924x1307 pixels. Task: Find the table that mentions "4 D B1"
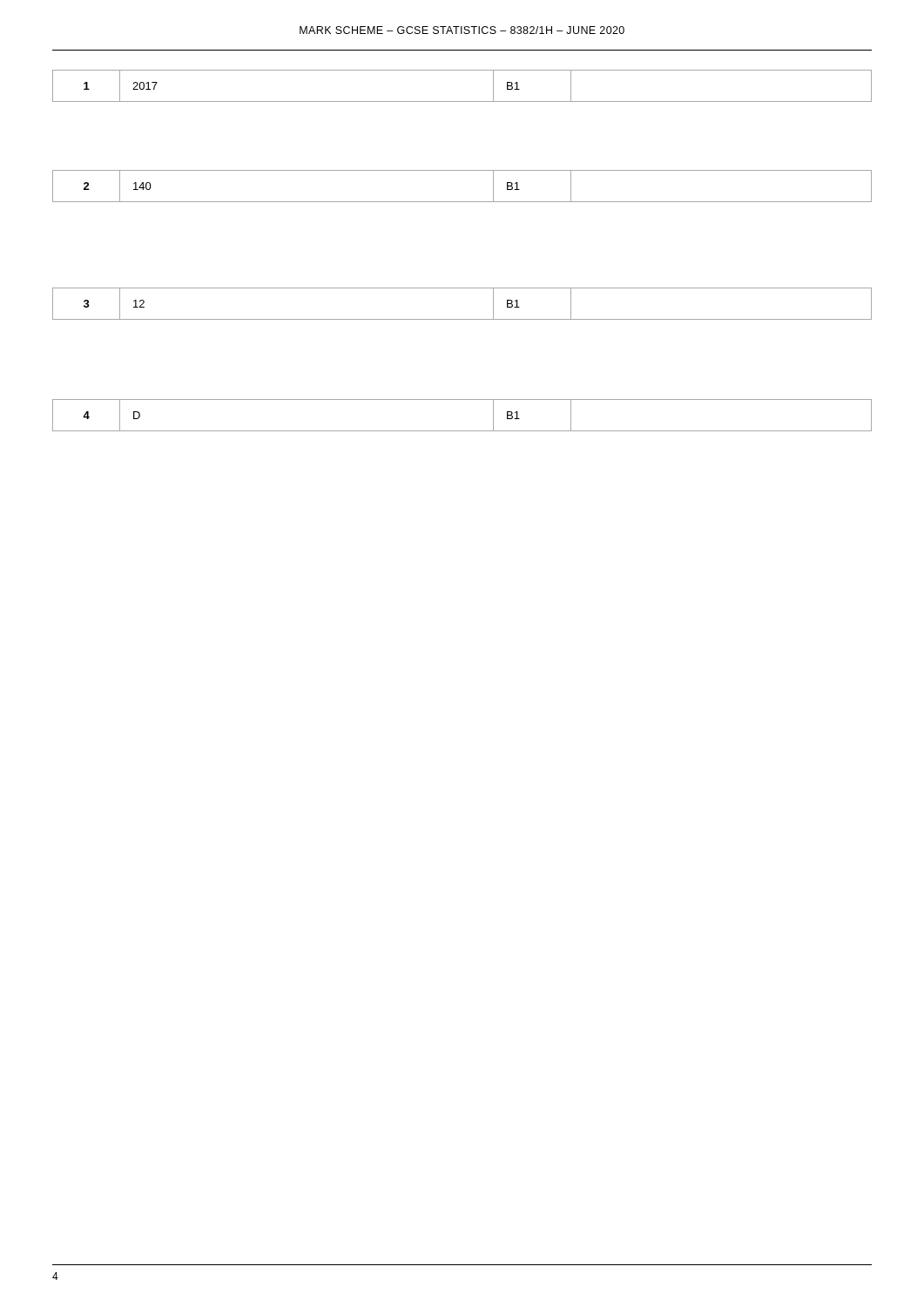coord(462,415)
